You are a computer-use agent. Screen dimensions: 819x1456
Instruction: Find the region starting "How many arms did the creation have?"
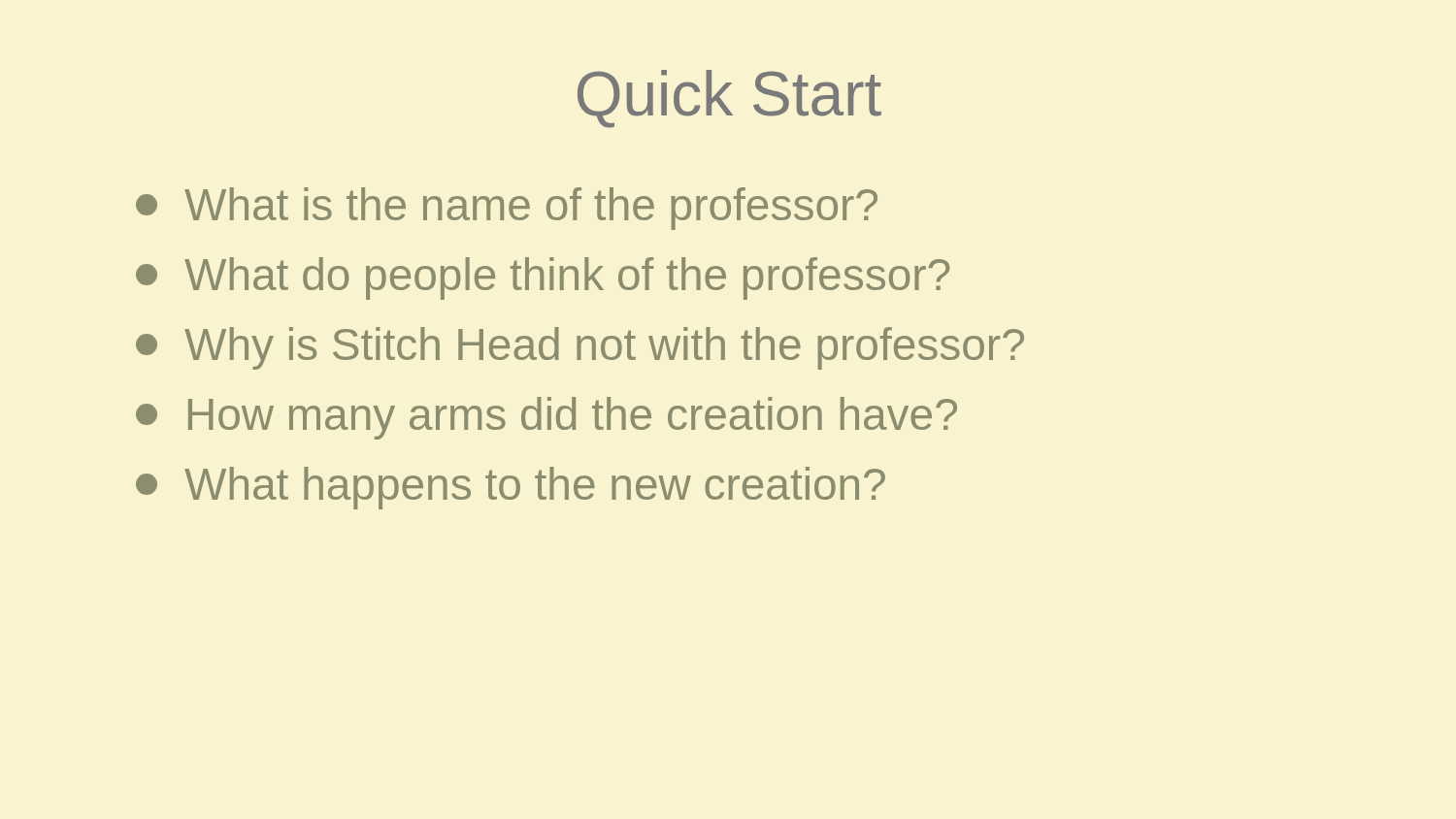coord(547,414)
